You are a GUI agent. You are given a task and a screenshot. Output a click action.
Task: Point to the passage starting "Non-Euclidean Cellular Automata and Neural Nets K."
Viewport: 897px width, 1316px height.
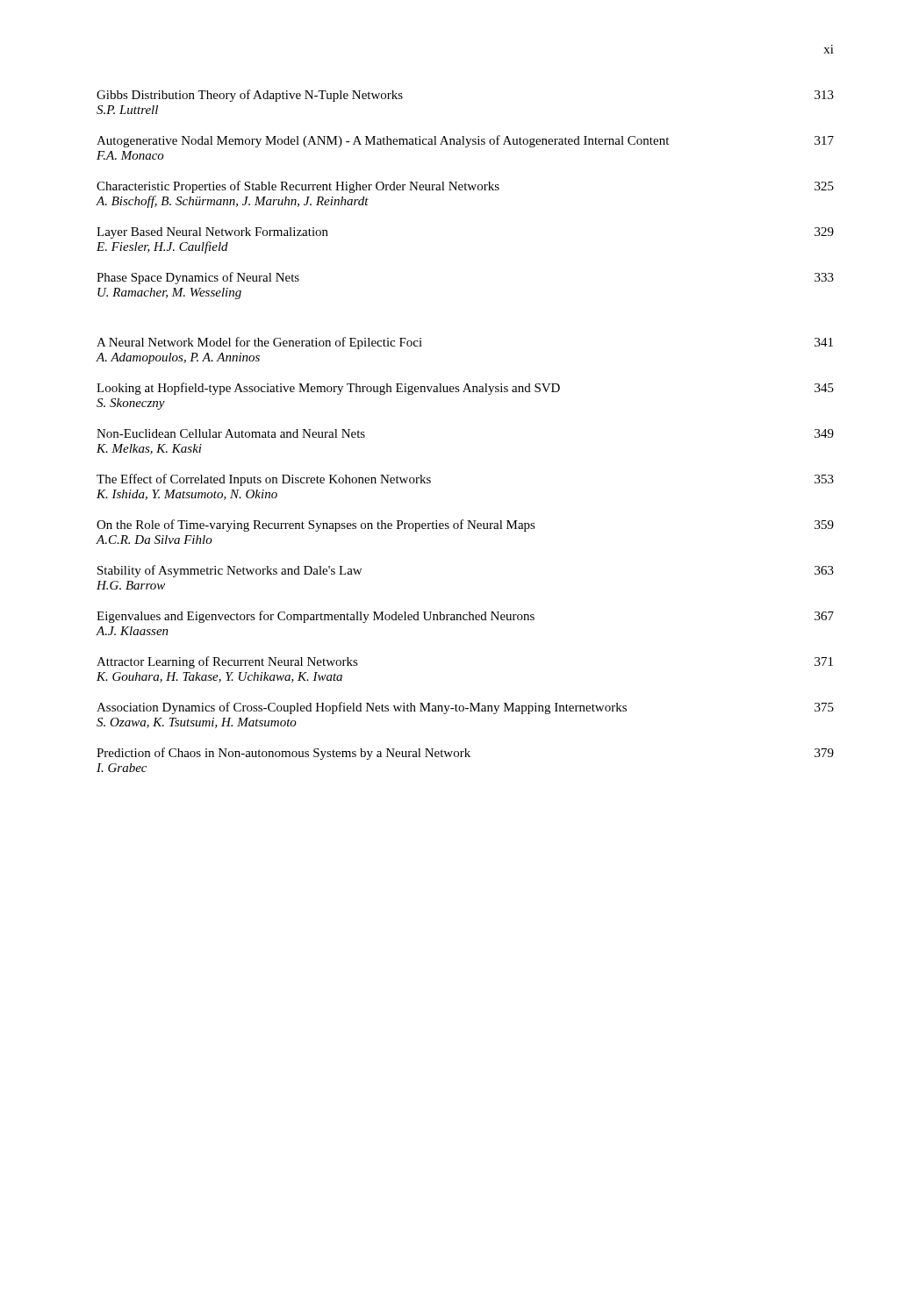click(x=230, y=433)
